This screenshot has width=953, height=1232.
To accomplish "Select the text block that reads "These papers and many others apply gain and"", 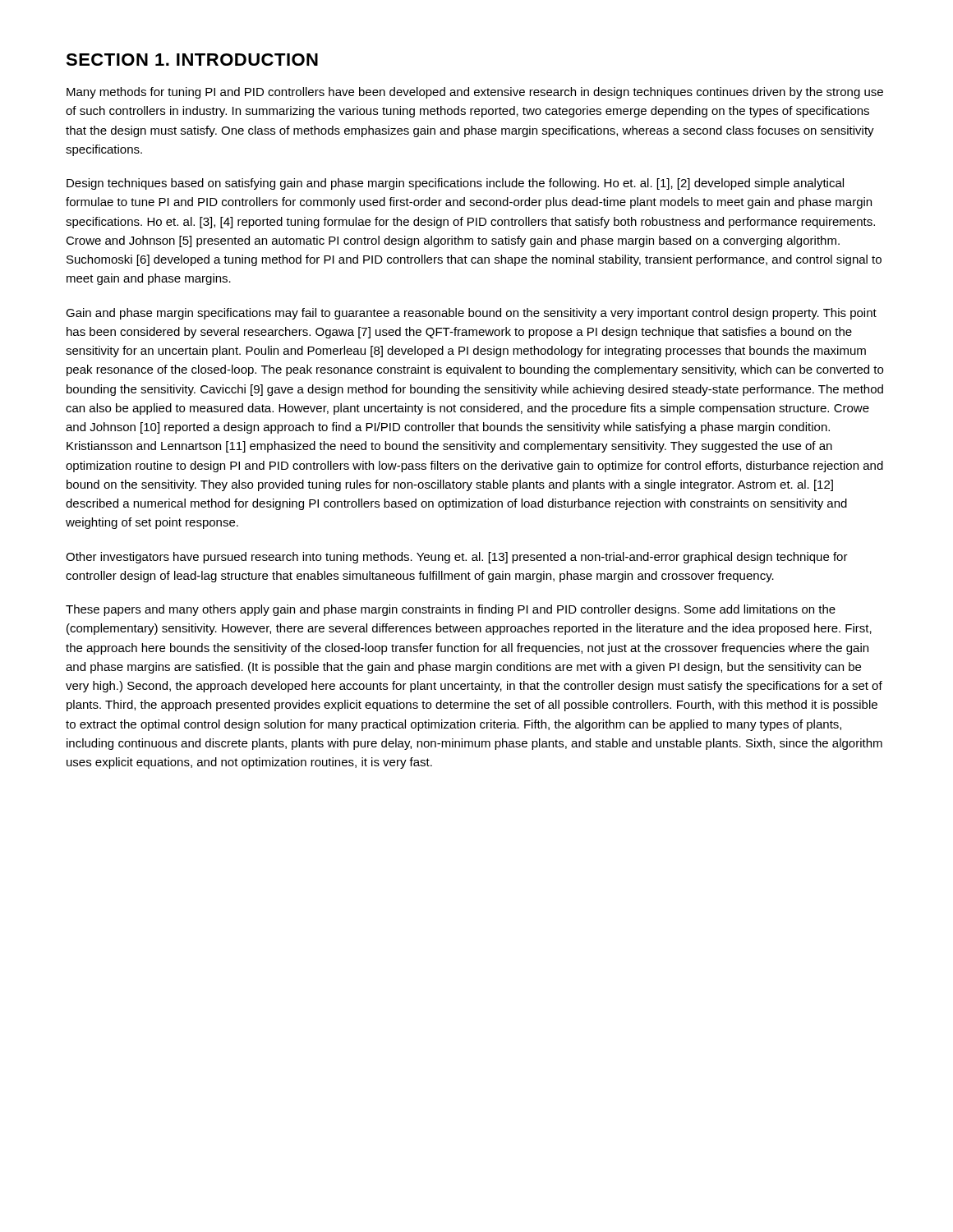I will click(474, 685).
